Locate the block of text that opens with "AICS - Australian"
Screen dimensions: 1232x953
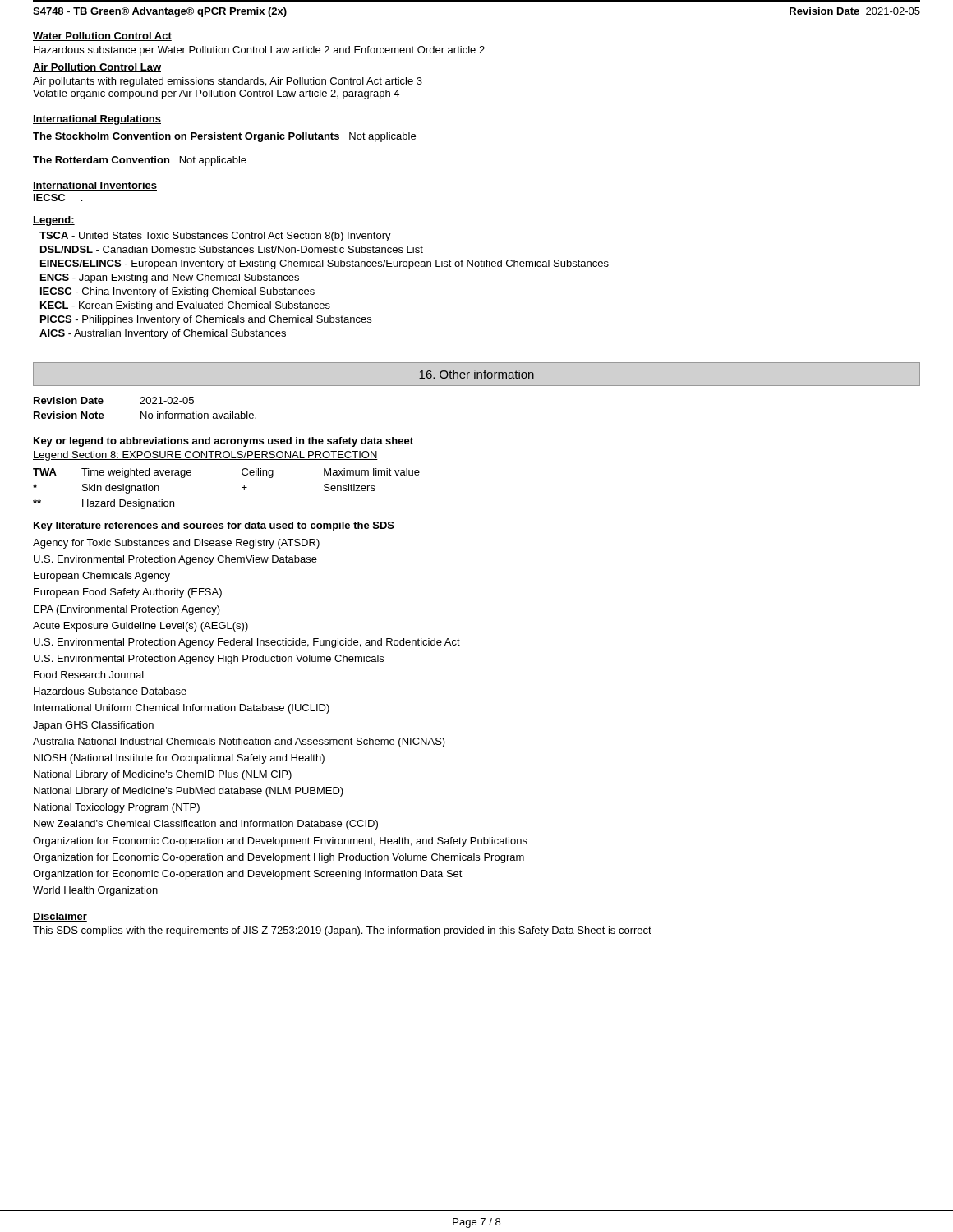coord(163,333)
